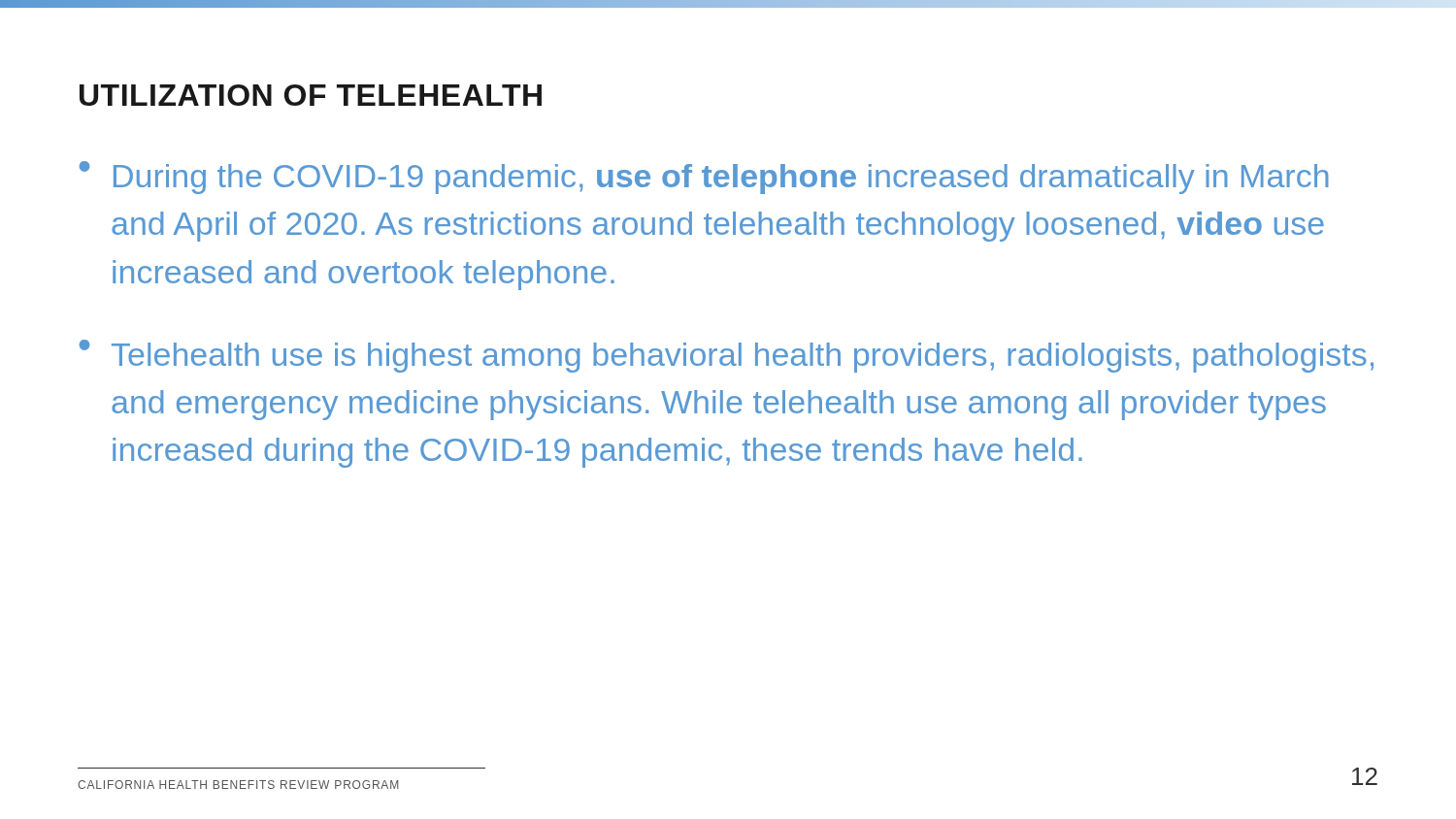1456x819 pixels.
Task: Find the section header containing "UTILIZATION OF TELEHEALTH"
Action: click(x=311, y=95)
